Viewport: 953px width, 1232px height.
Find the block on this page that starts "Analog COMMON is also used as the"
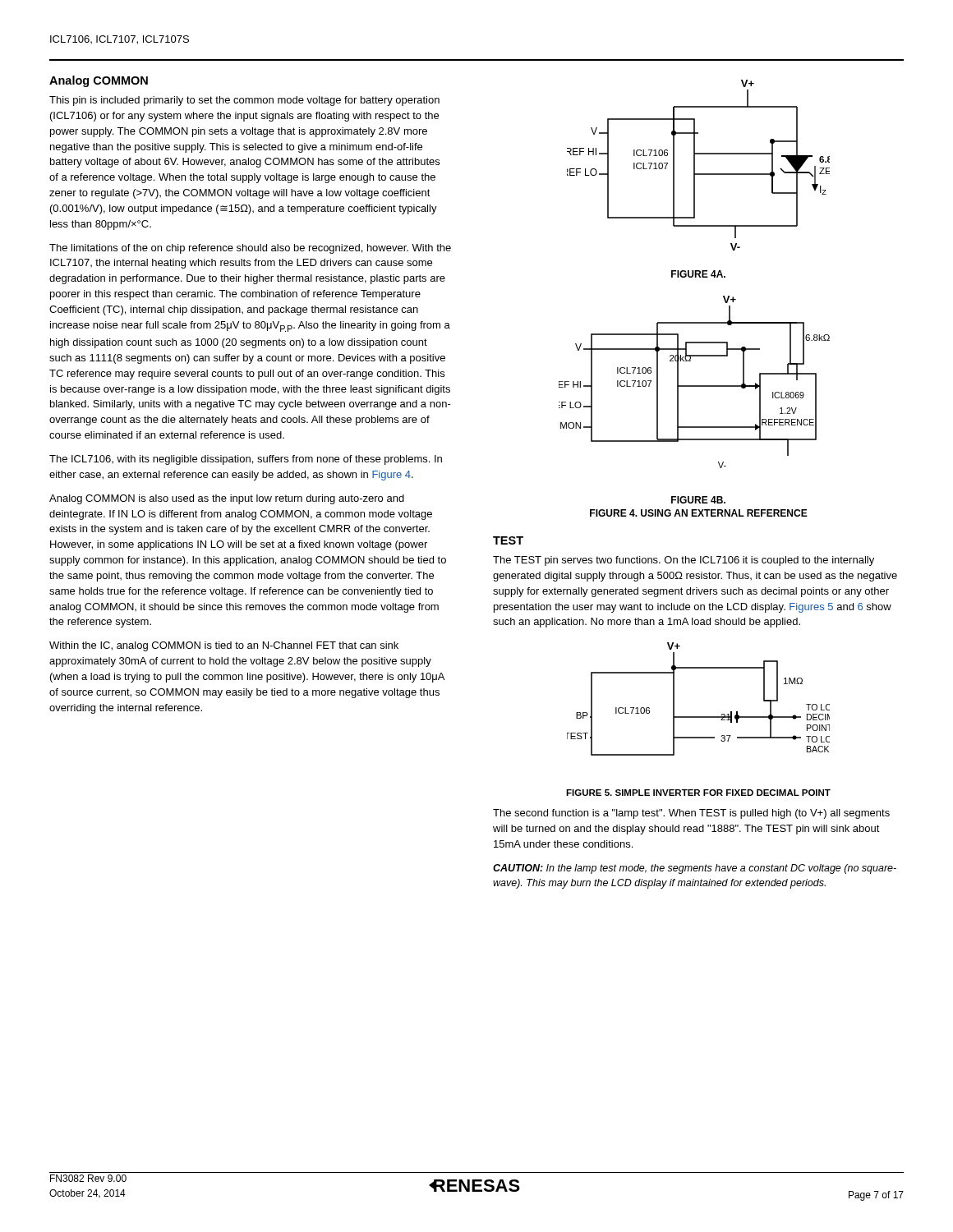click(x=251, y=561)
